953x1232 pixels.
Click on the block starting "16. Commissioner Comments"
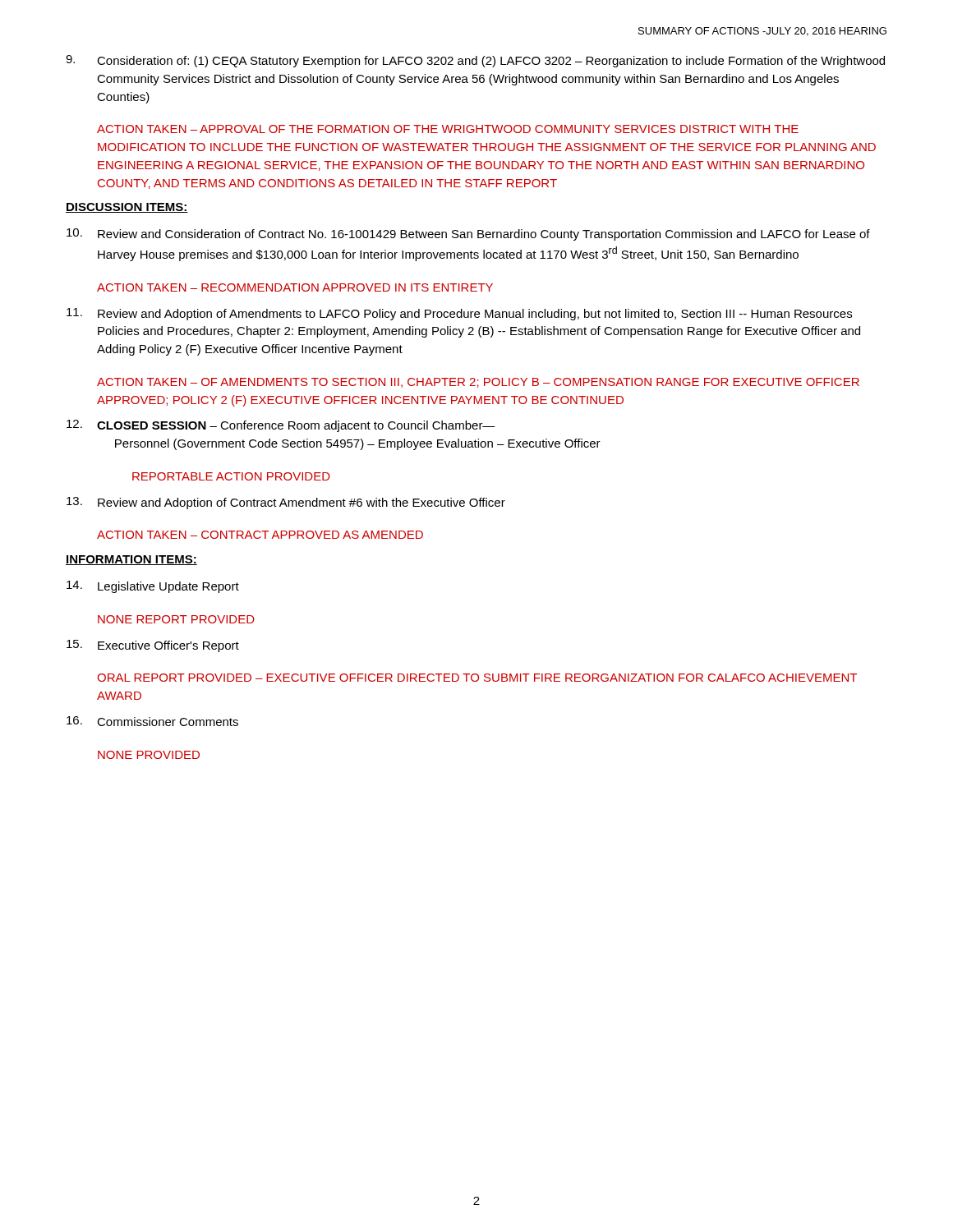pyautogui.click(x=152, y=721)
